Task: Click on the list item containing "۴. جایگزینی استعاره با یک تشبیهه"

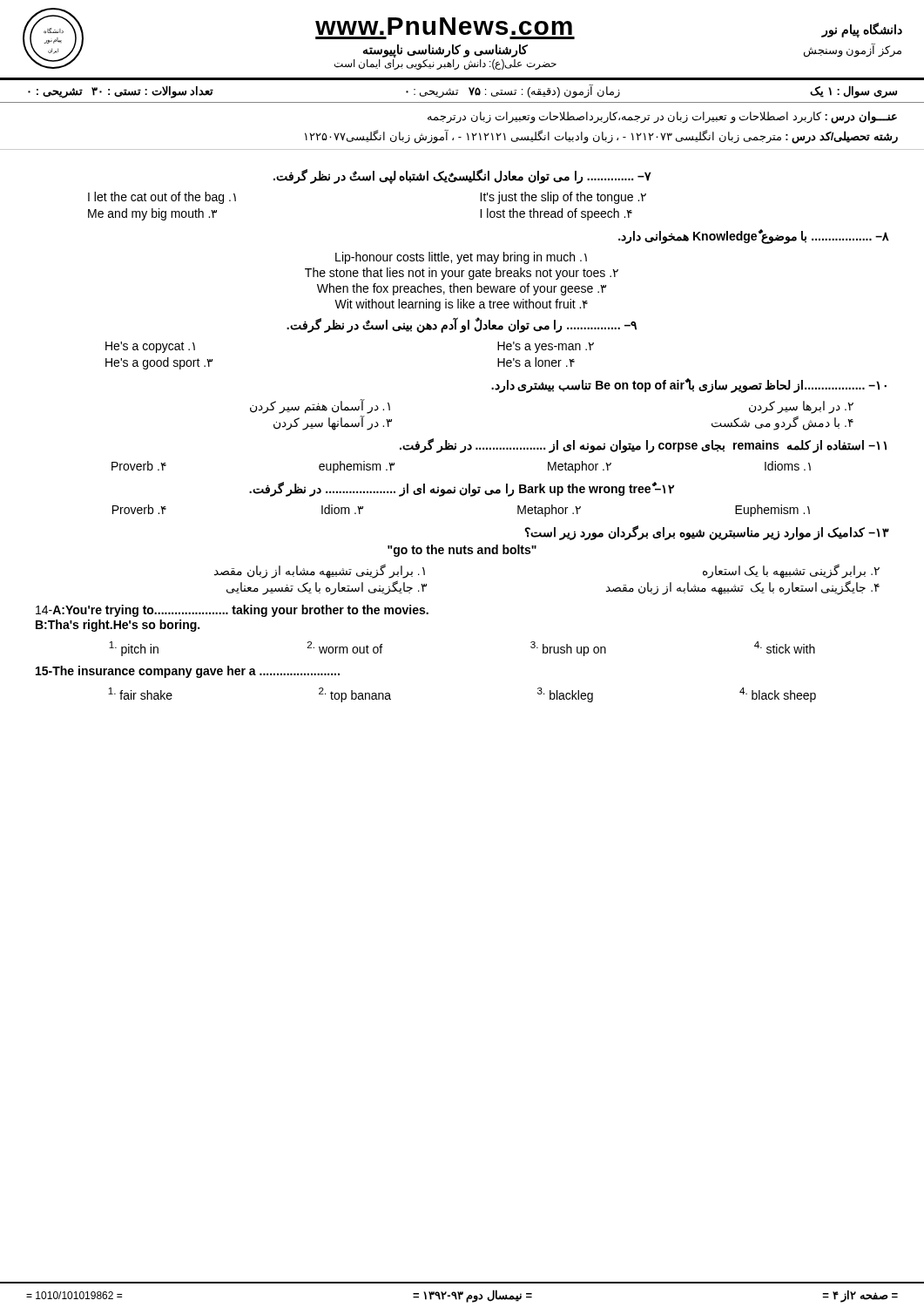Action: click(743, 587)
